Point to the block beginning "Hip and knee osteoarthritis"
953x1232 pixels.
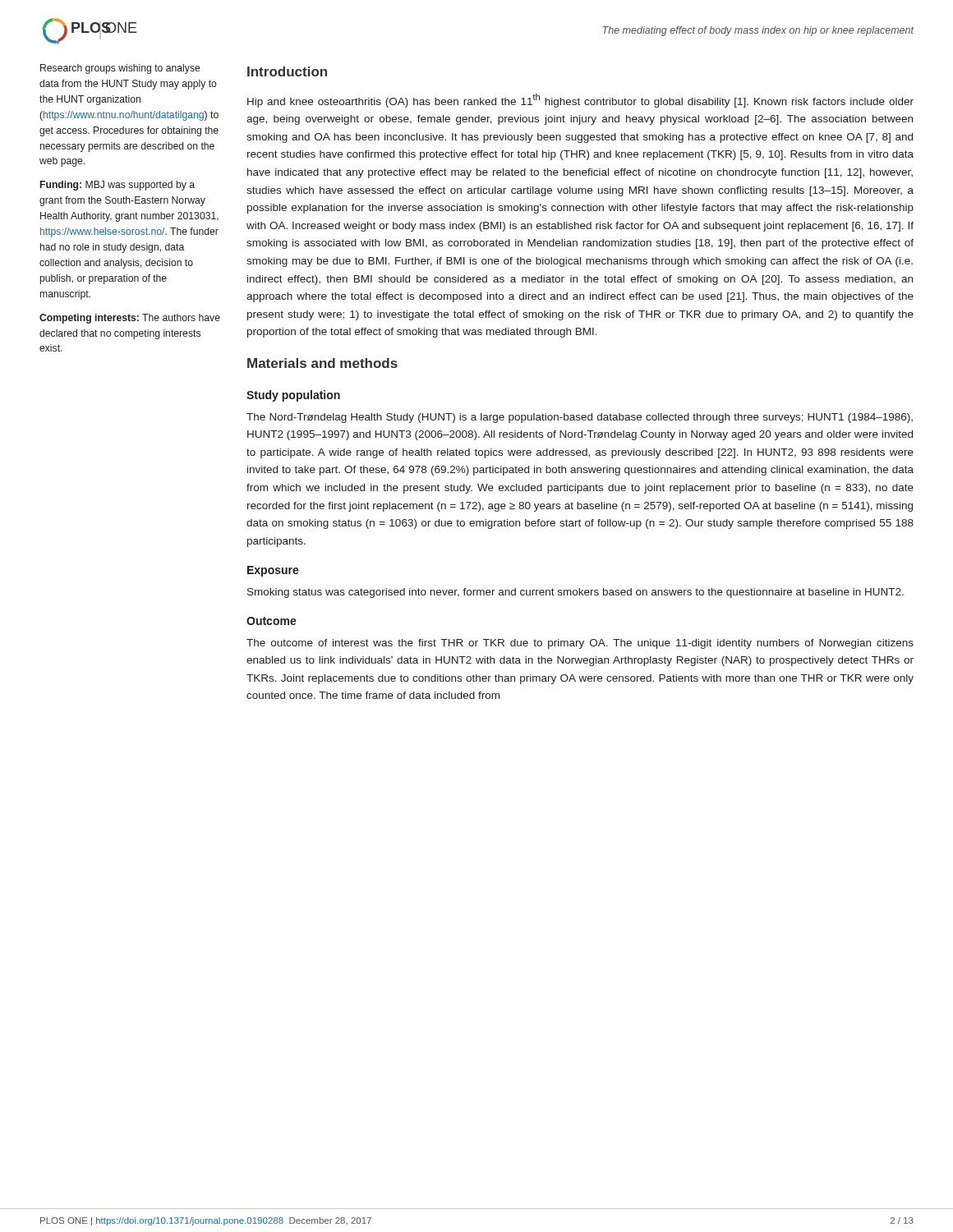click(x=580, y=215)
